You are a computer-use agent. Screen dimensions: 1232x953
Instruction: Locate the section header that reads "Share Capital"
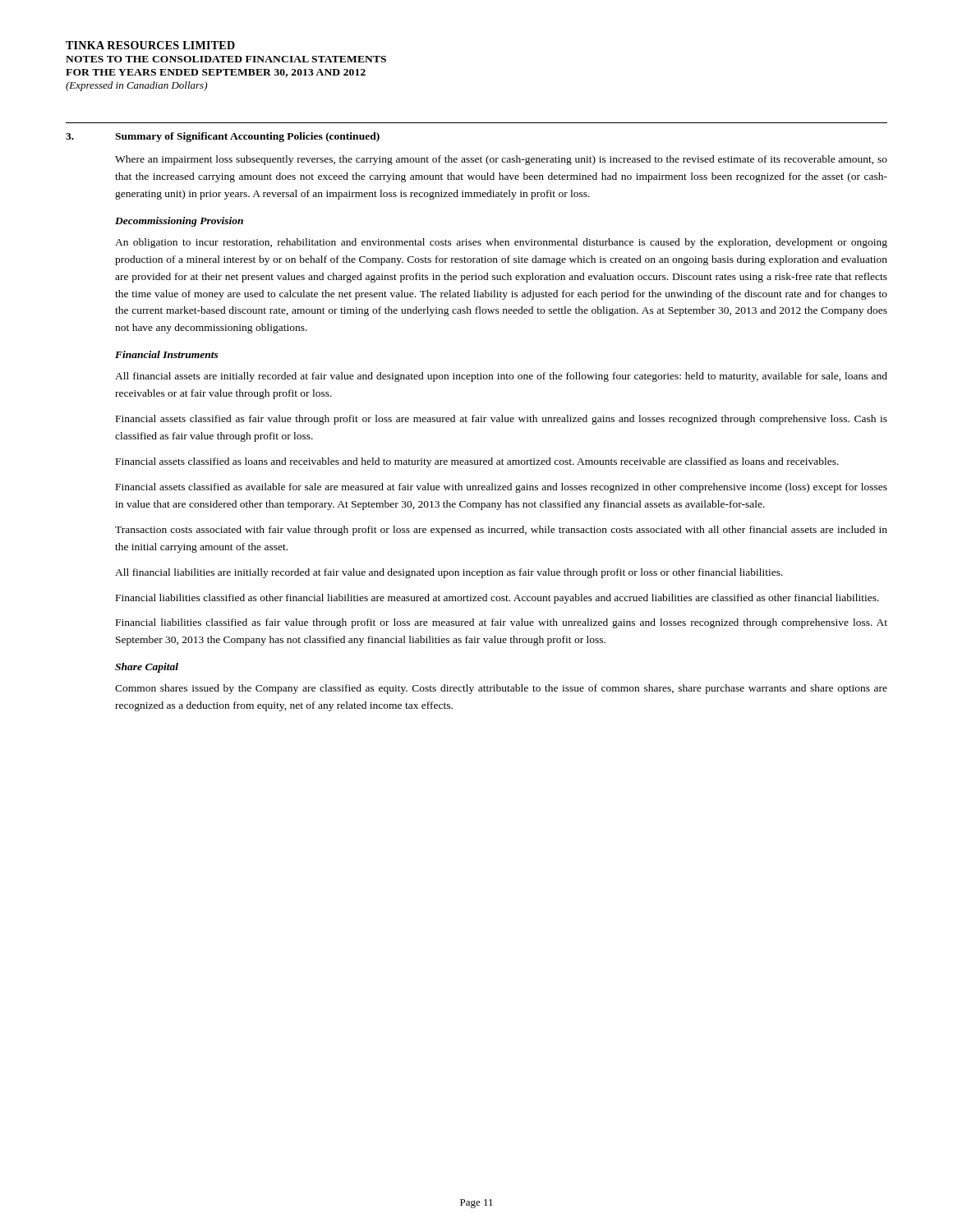coord(147,667)
